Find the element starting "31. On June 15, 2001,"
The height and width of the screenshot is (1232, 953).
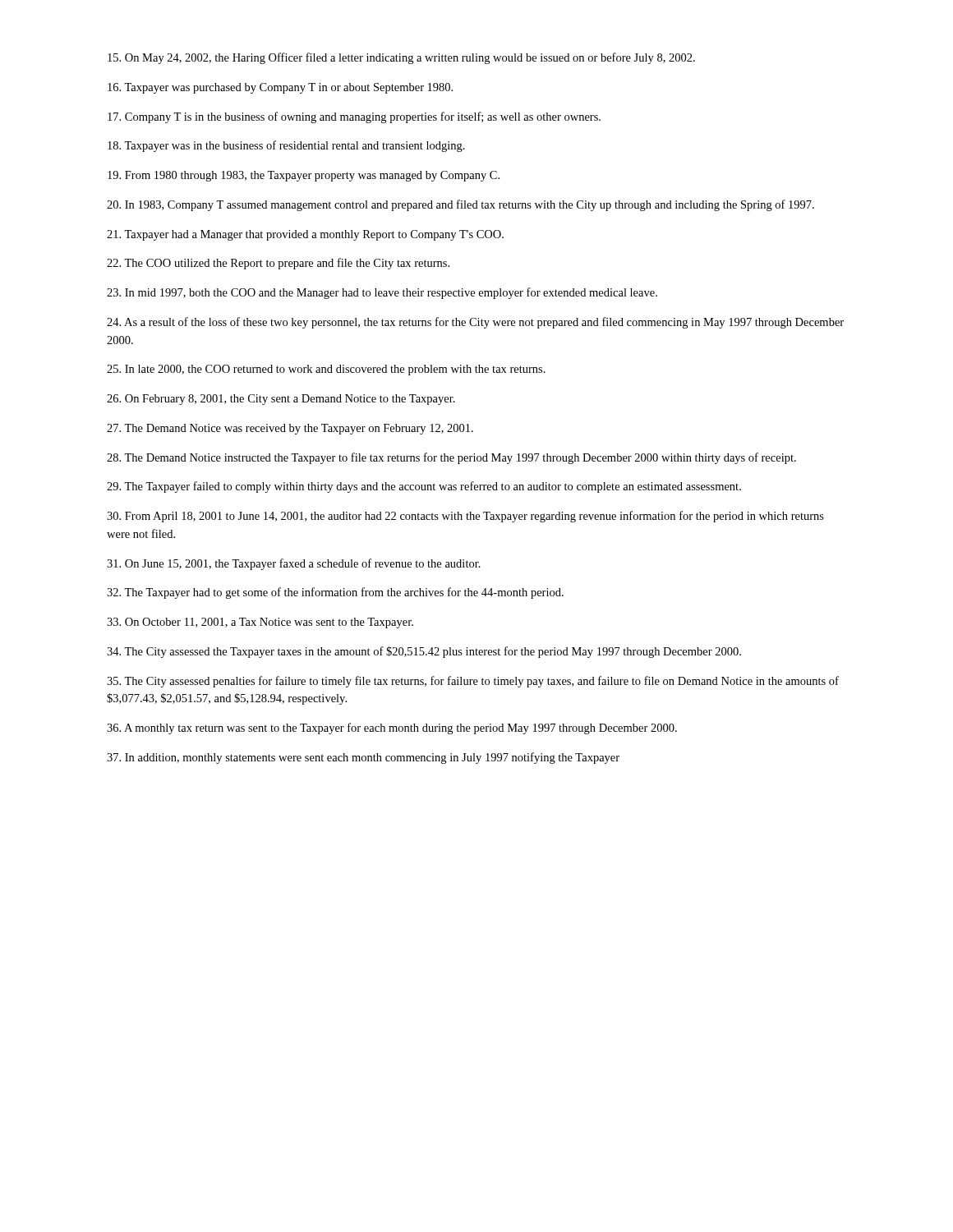pyautogui.click(x=294, y=563)
